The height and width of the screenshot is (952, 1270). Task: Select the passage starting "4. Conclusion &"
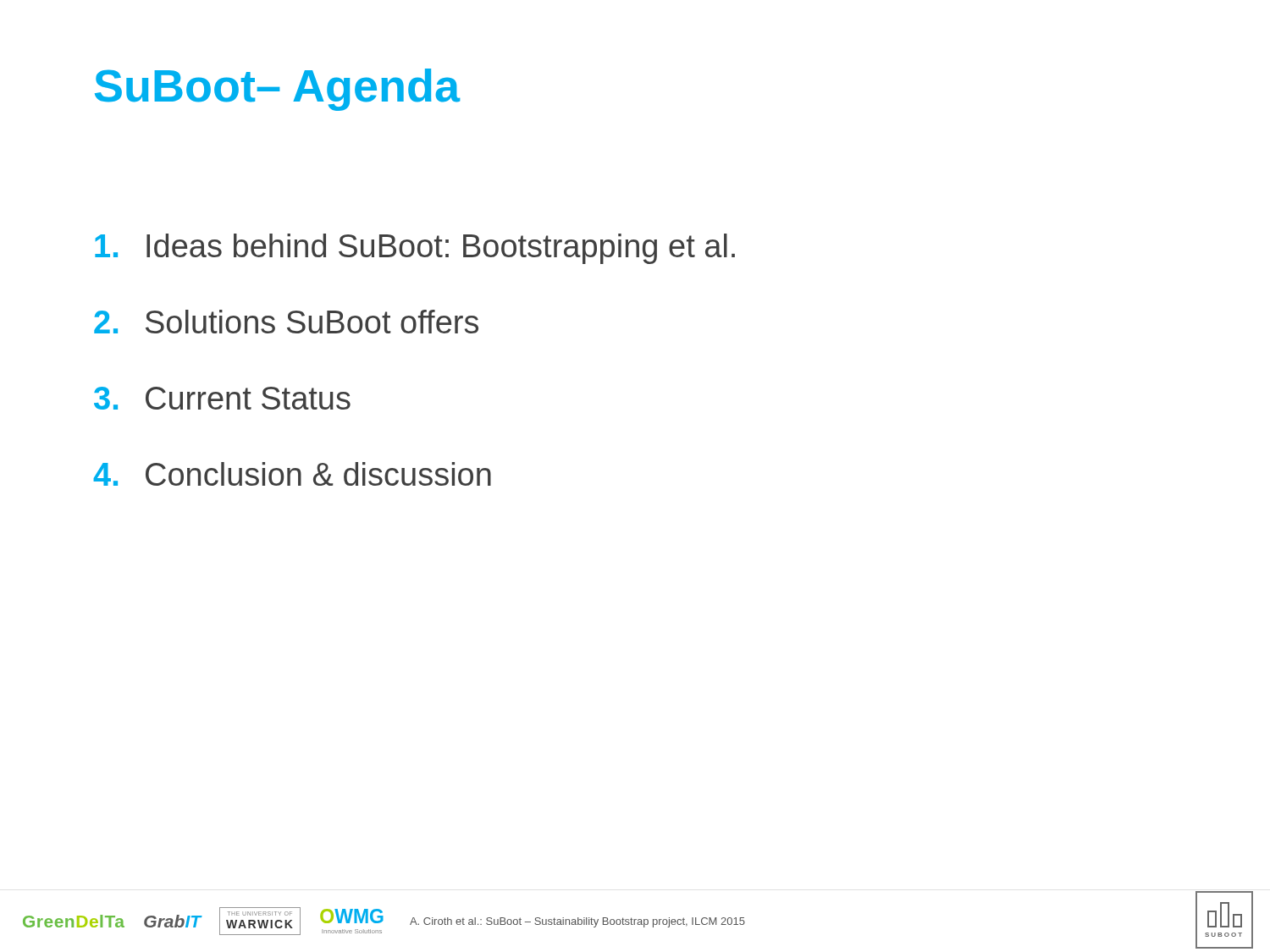click(293, 475)
